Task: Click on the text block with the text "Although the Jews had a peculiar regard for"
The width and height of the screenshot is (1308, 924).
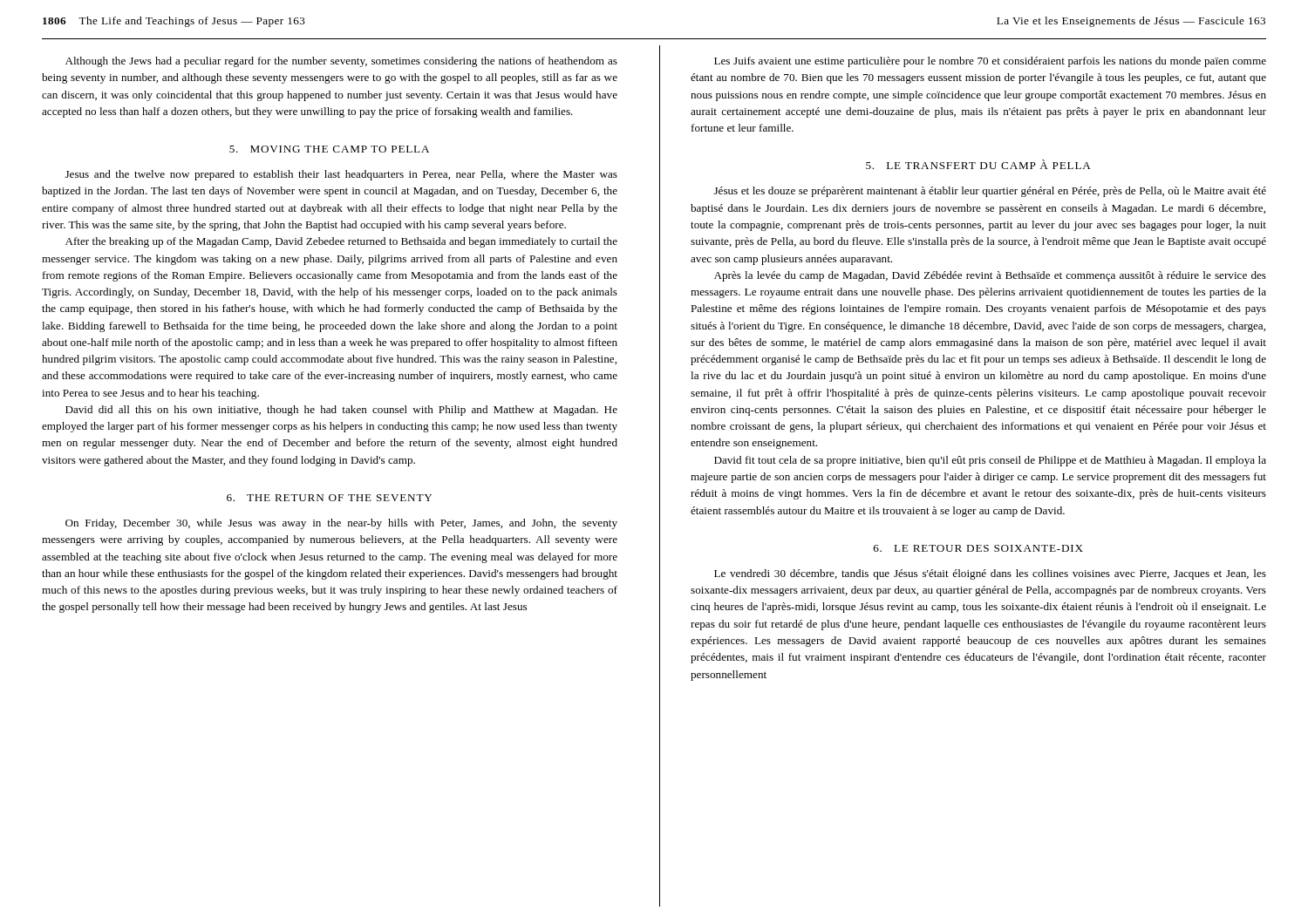Action: pos(330,86)
